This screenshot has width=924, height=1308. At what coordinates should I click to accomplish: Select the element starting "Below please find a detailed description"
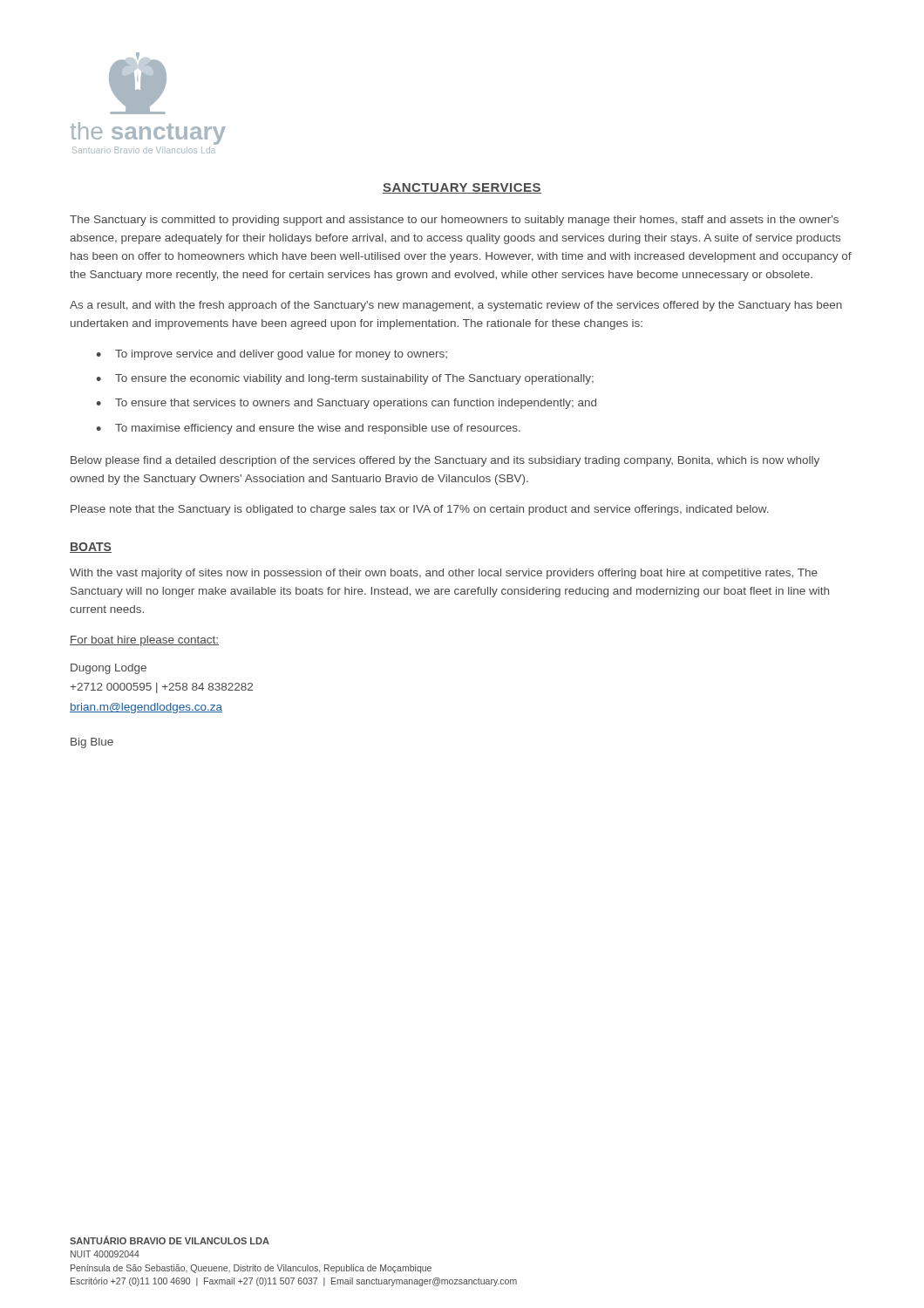(x=445, y=469)
